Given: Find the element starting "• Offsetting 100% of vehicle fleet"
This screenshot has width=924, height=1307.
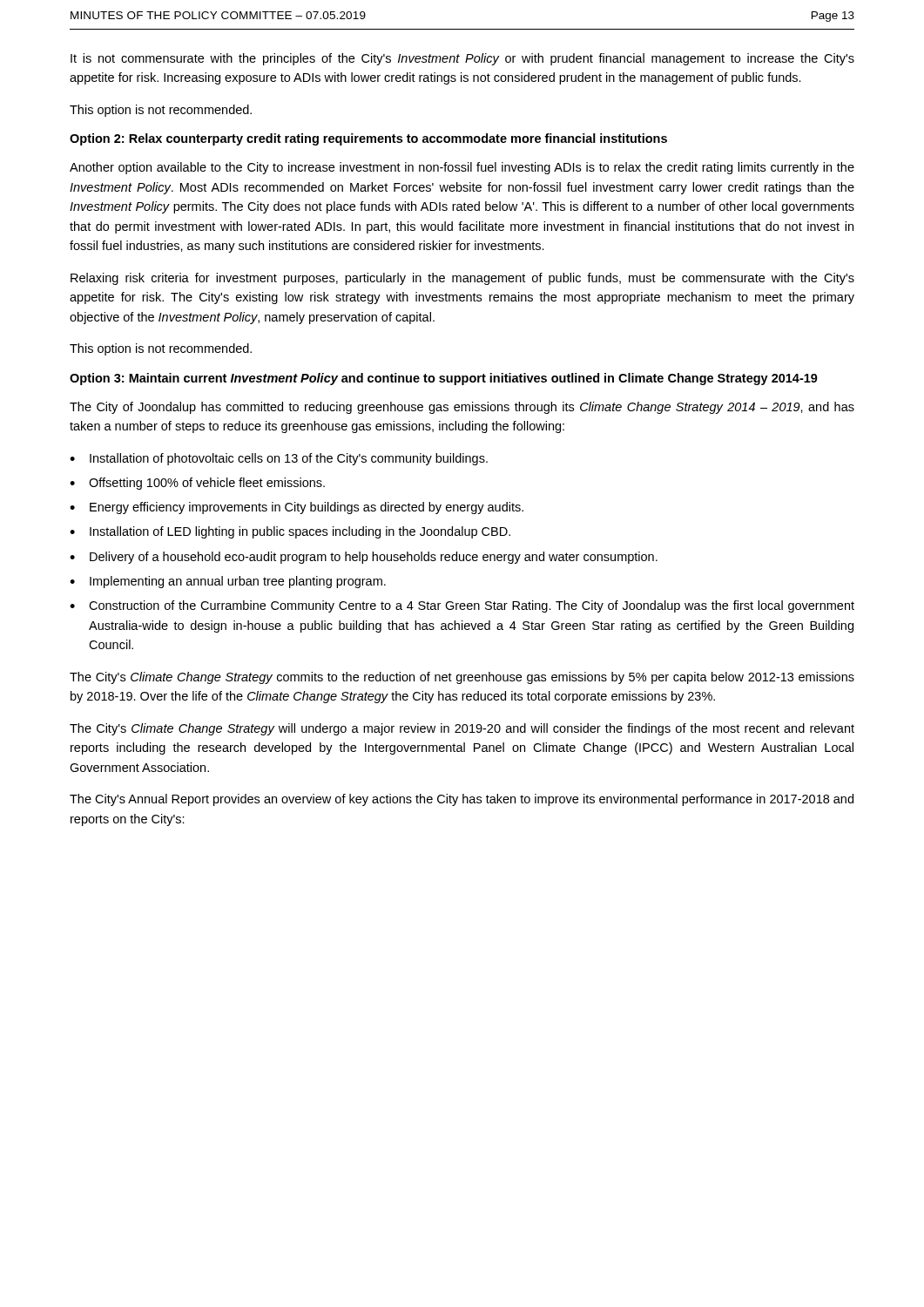Looking at the screenshot, I should (x=197, y=484).
